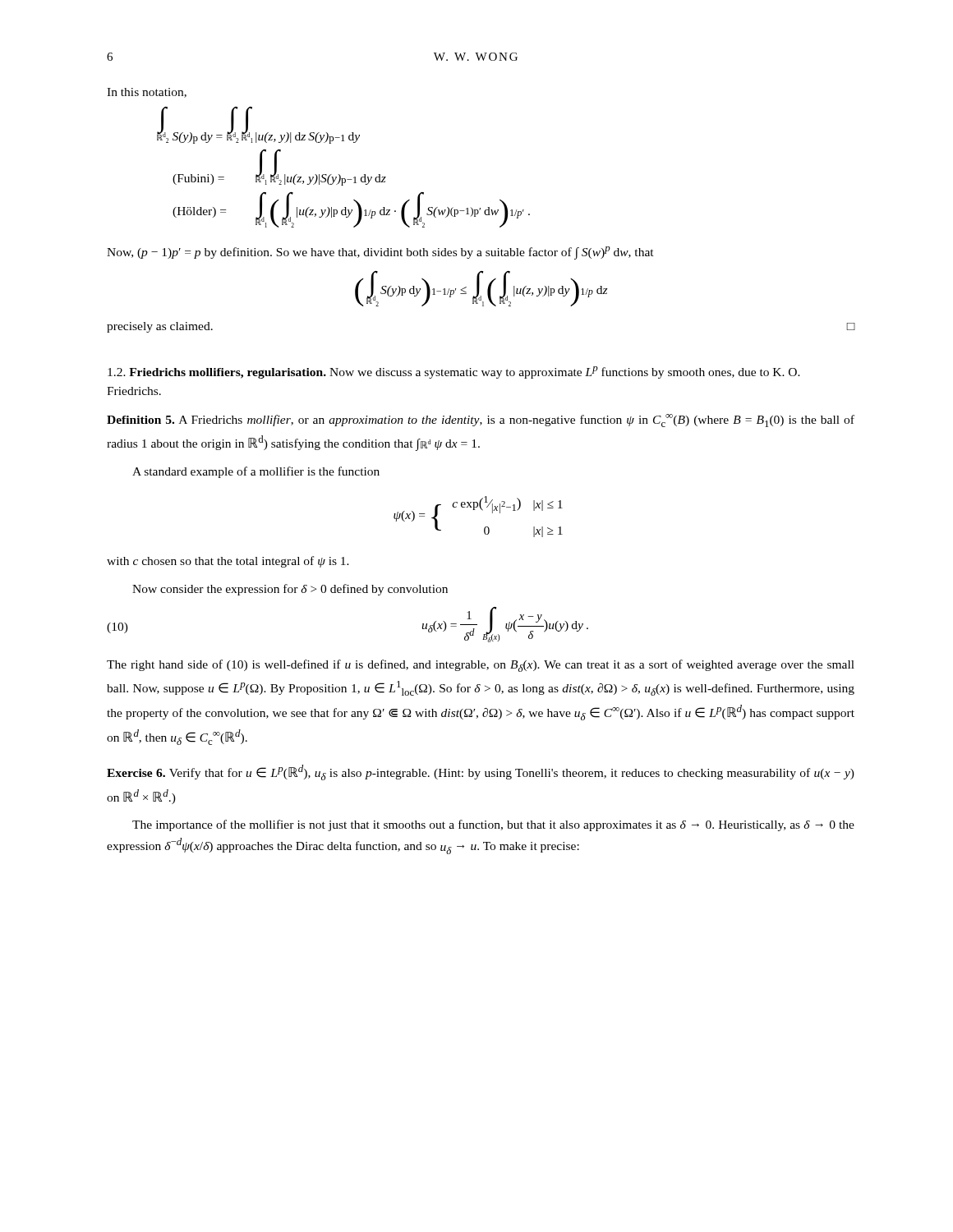Locate the text block containing "The importance of the mollifier is"
Viewport: 953px width, 1232px height.
click(x=481, y=837)
